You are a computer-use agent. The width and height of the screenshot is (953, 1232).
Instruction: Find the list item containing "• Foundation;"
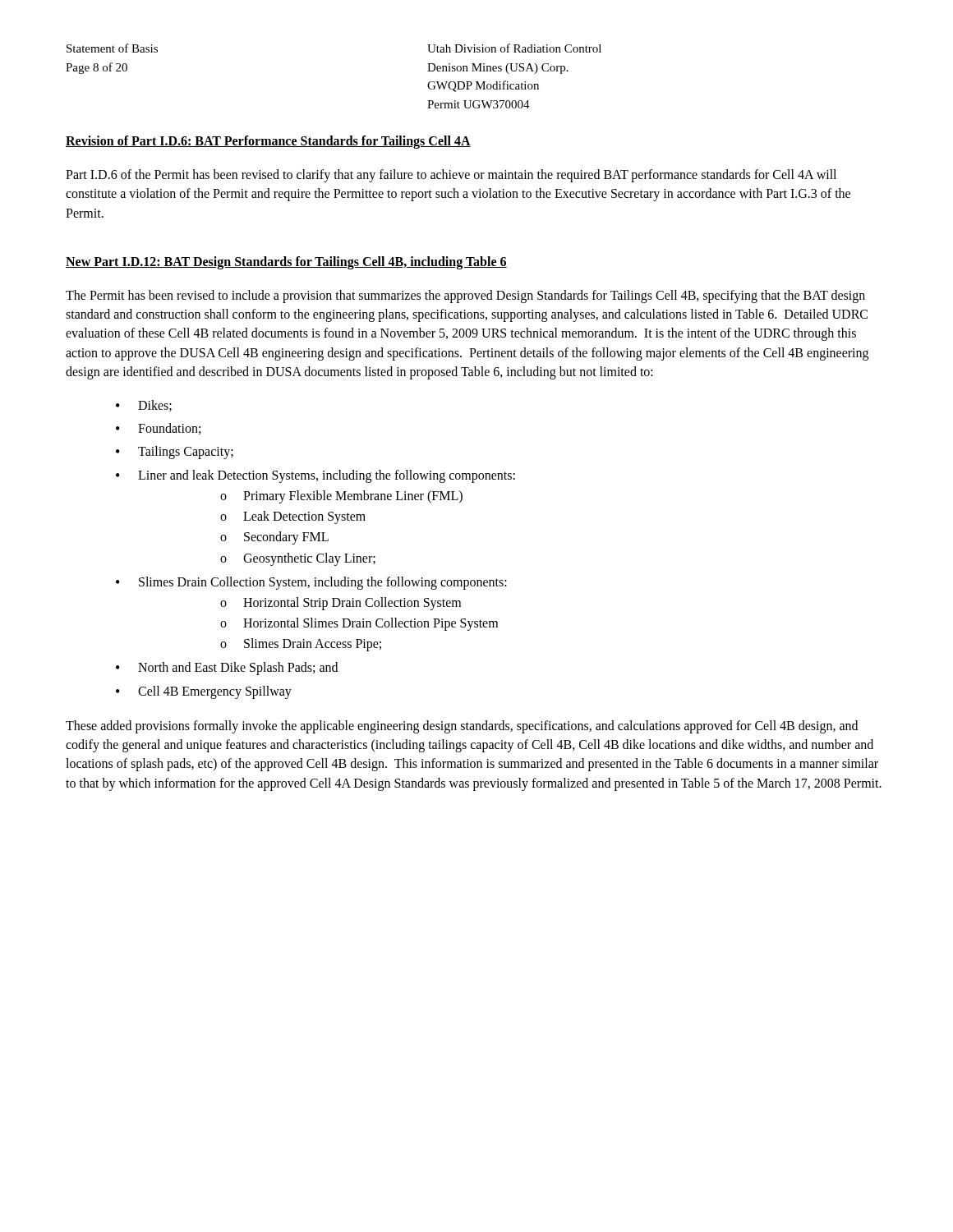(x=158, y=429)
